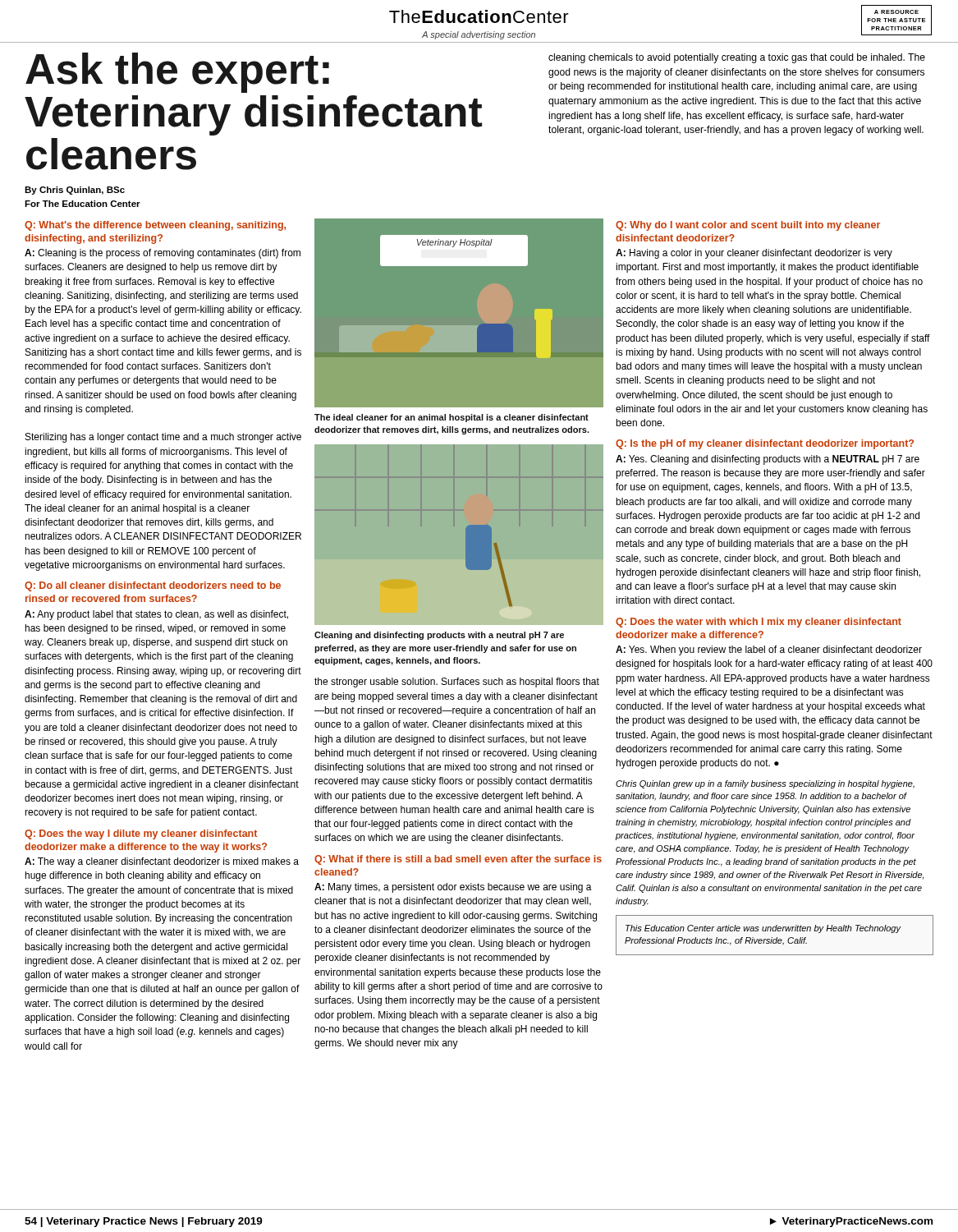Navigate to the region starting "Q: Why do I want"

coord(748,231)
